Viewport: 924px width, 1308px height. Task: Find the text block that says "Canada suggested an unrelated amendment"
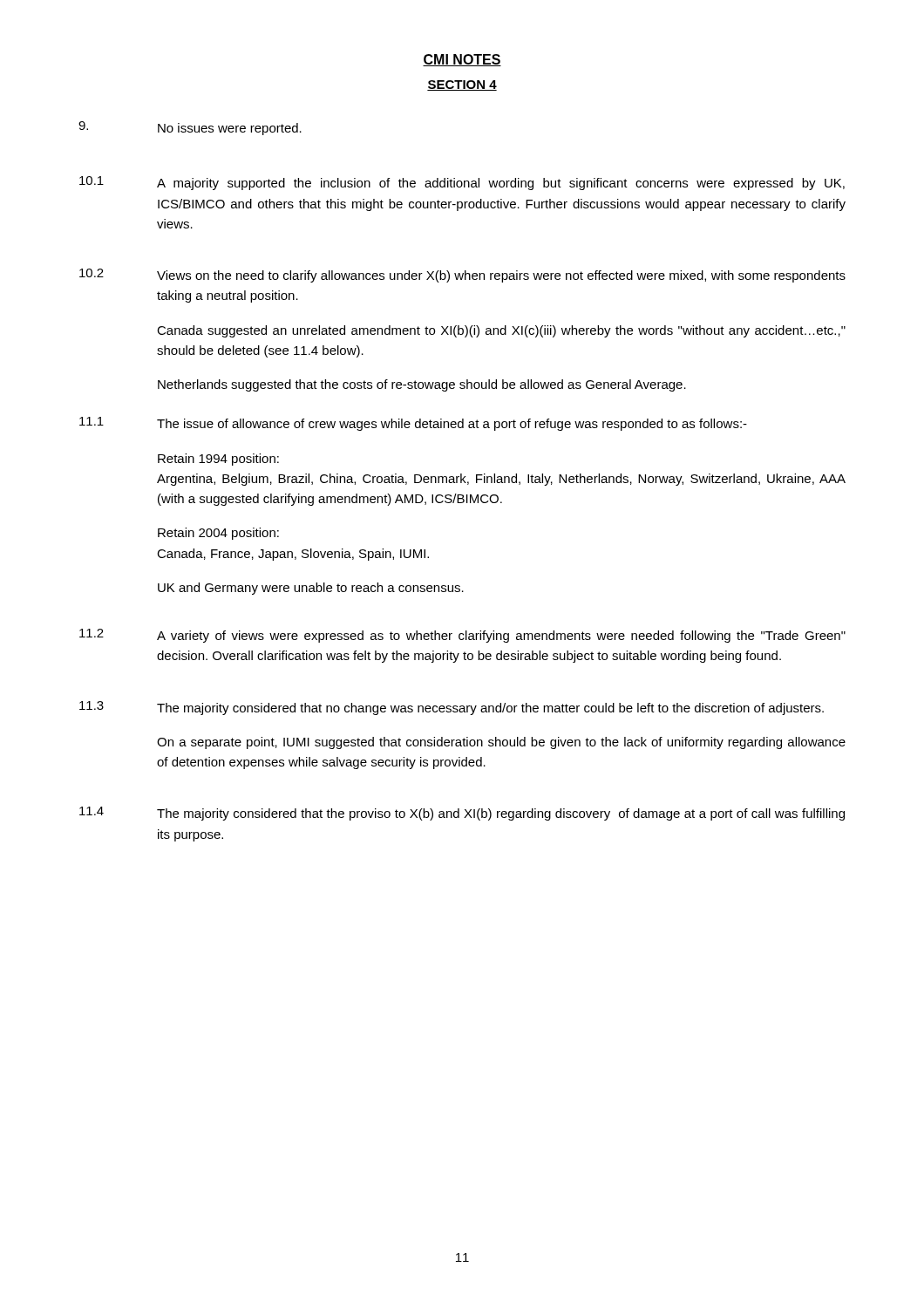tap(501, 340)
